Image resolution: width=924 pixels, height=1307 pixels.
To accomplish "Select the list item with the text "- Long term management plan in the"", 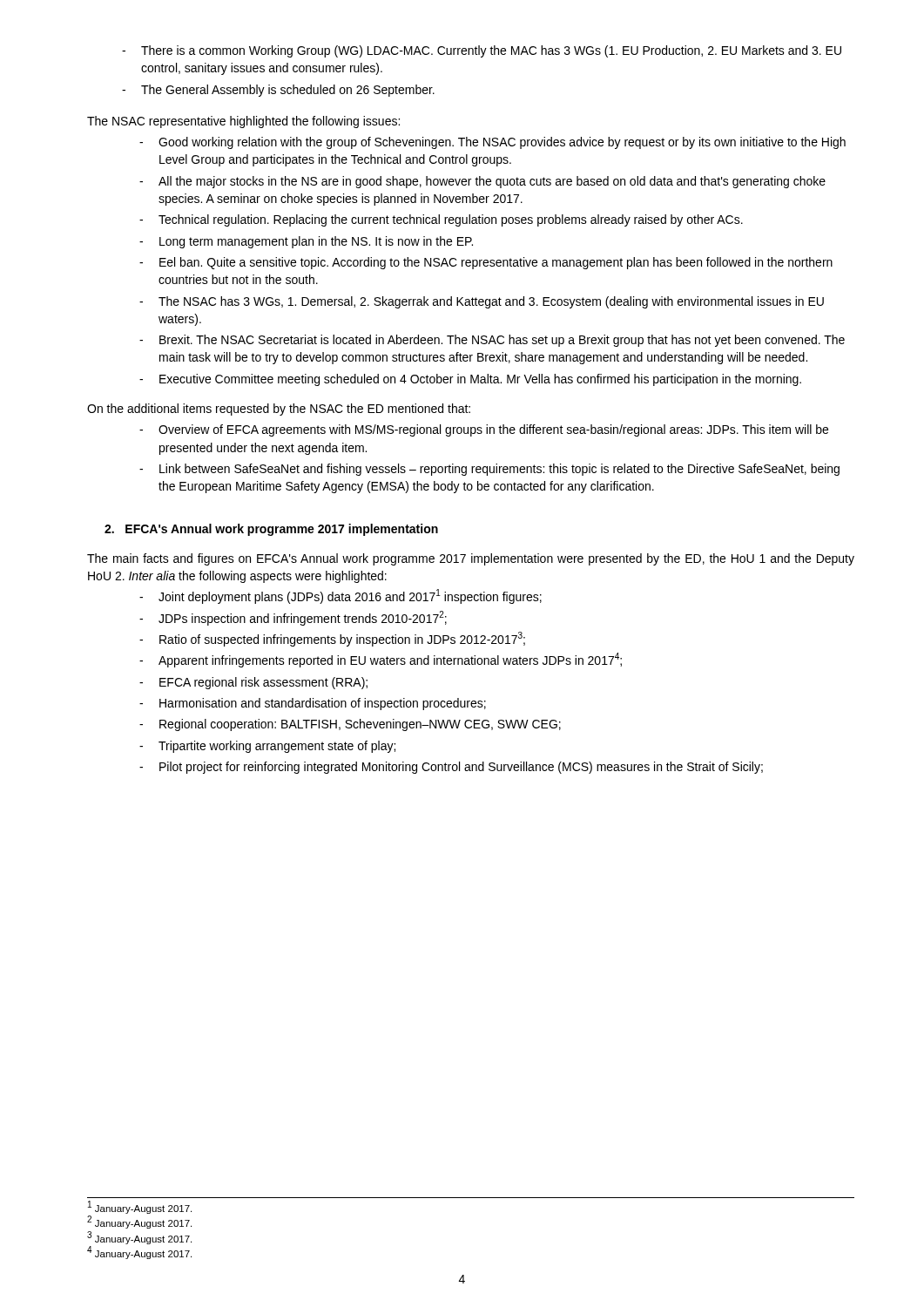I will tap(306, 242).
